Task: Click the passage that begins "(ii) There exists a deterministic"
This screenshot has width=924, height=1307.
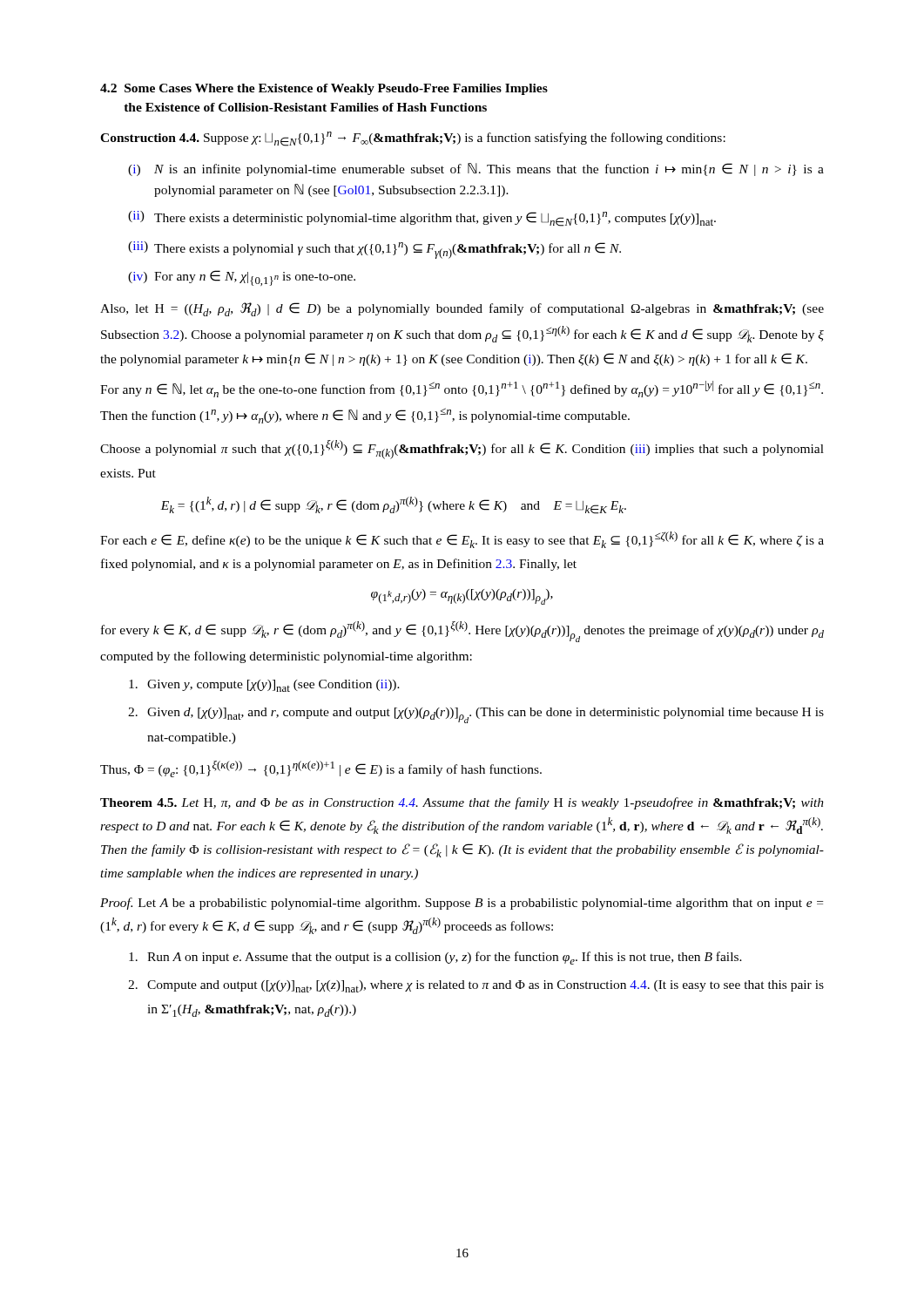Action: point(422,218)
